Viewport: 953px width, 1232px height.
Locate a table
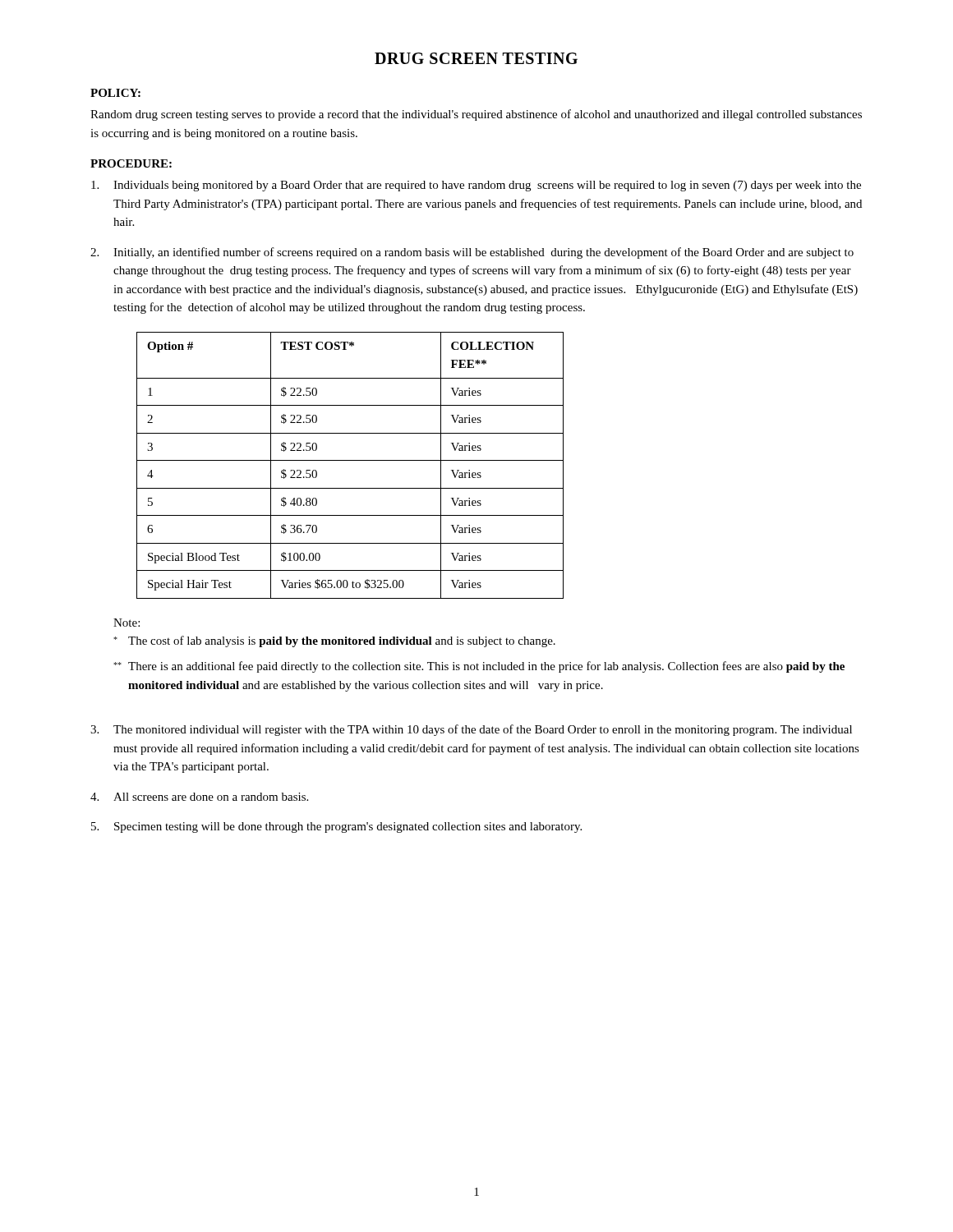pyautogui.click(x=350, y=465)
